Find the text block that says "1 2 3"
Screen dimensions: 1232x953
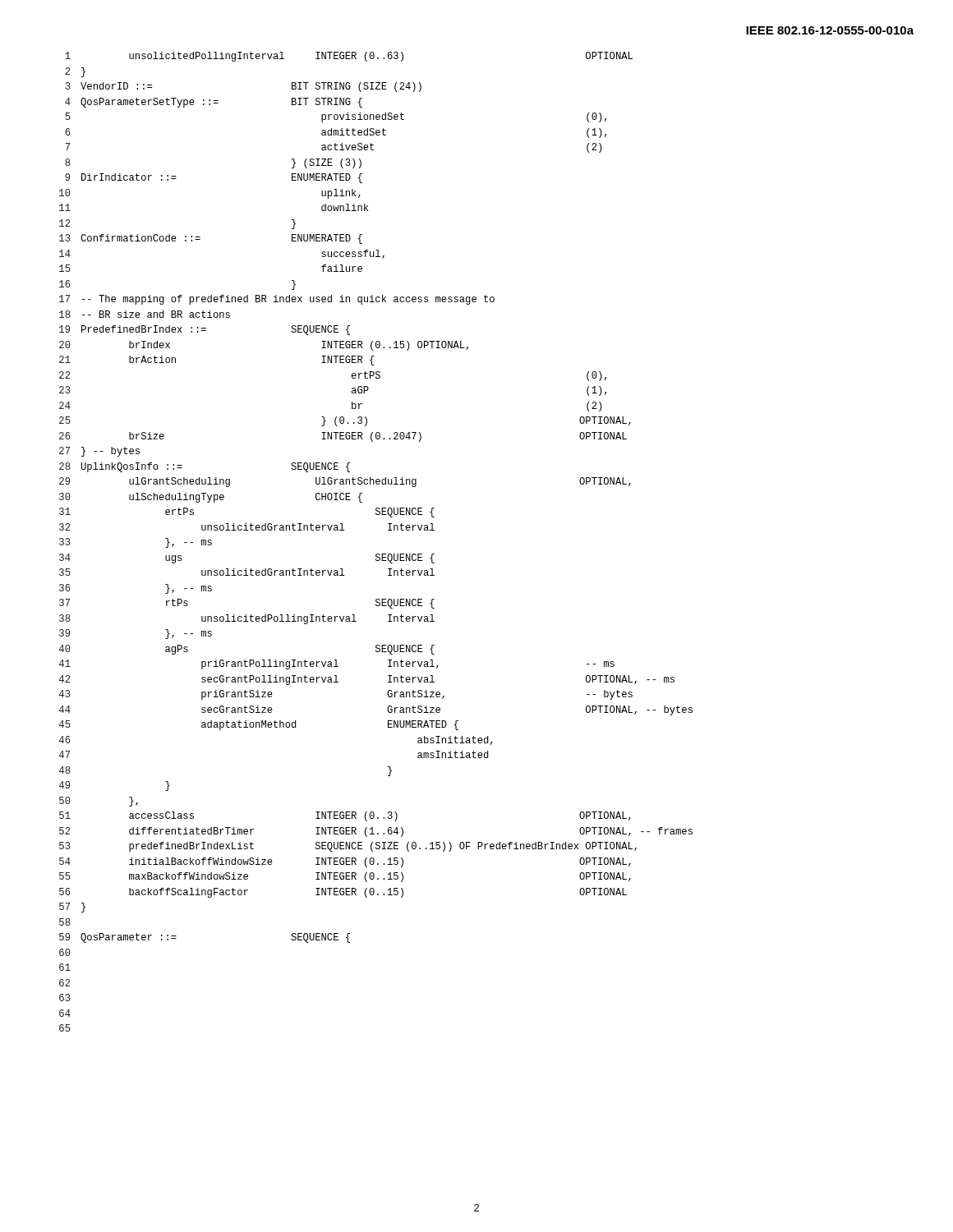349,57
